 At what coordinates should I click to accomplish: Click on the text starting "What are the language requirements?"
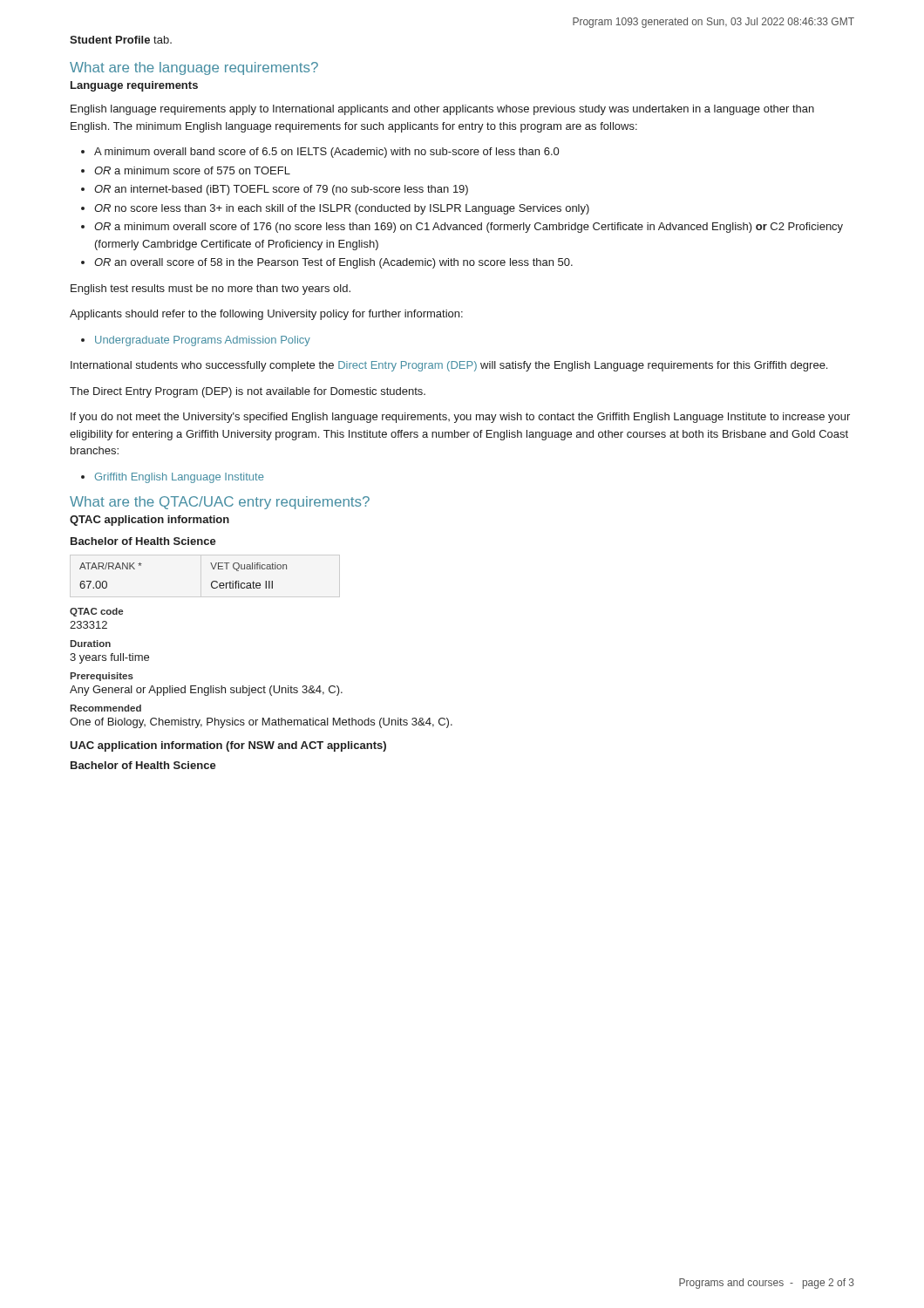coord(194,68)
